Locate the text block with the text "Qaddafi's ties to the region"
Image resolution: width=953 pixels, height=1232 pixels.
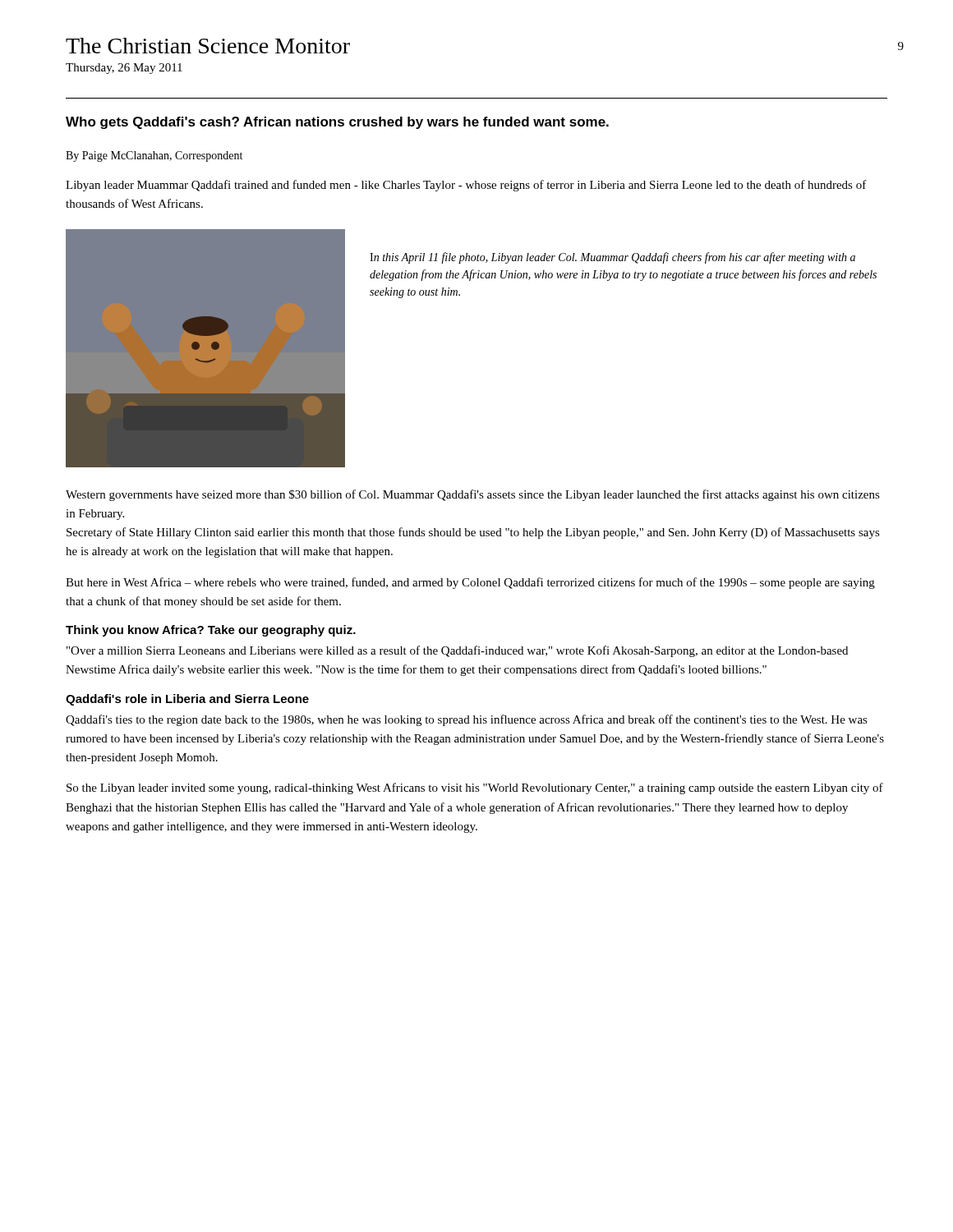pos(476,739)
